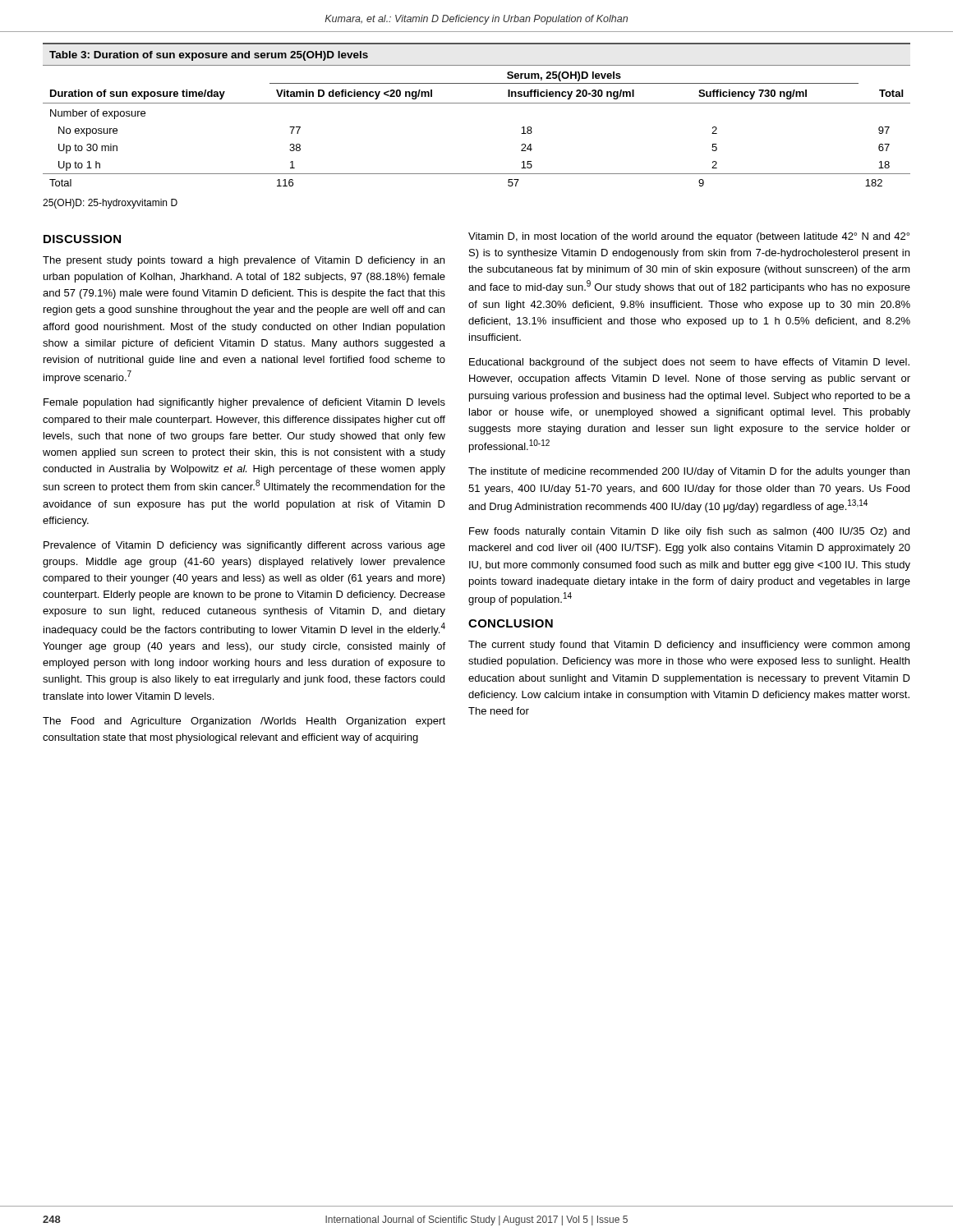Find the text block that reads "Vitamin D, in most"
Image resolution: width=953 pixels, height=1232 pixels.
[689, 287]
